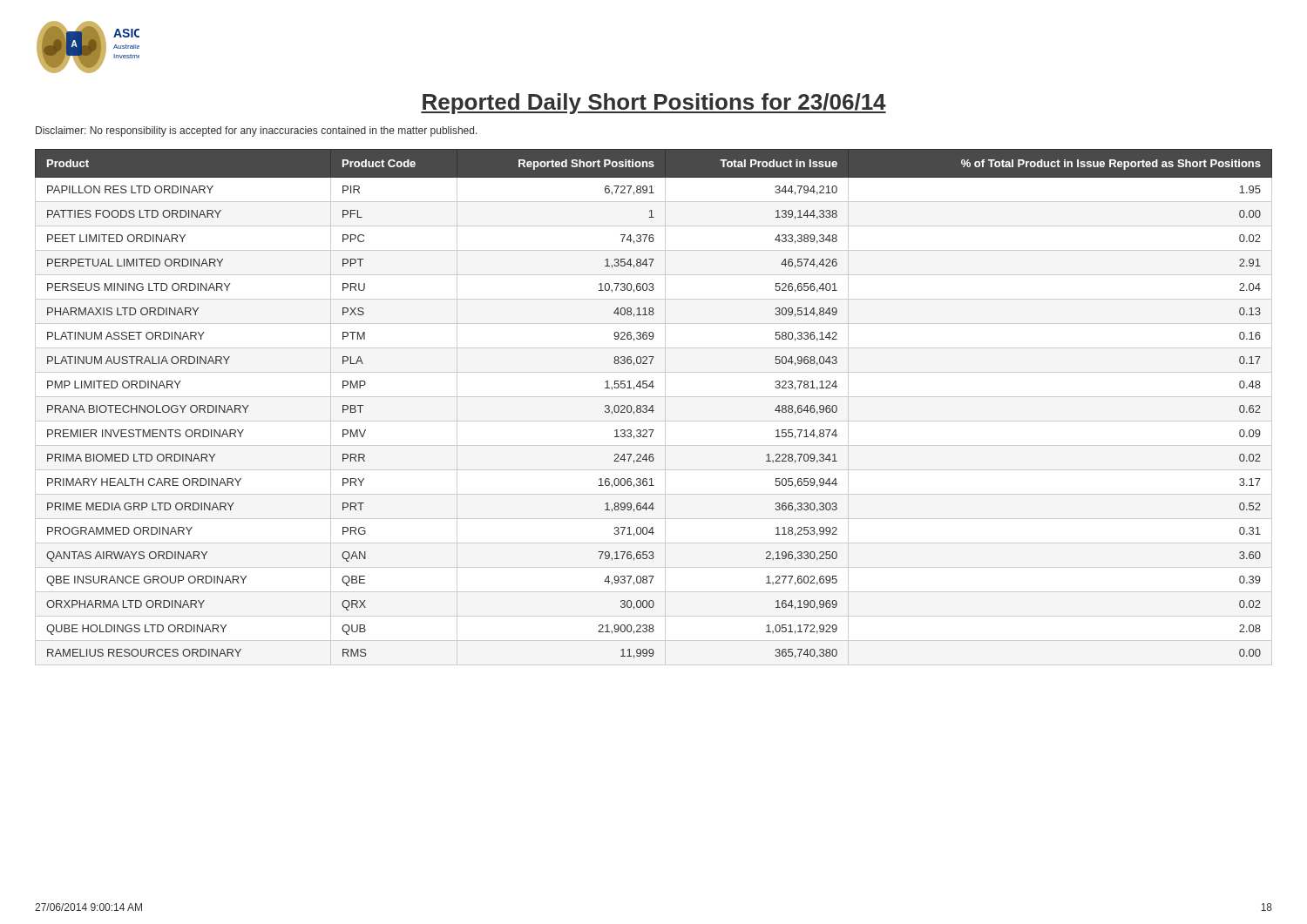
Task: Navigate to the region starting "Disclaimer: No responsibility is accepted for any"
Action: click(x=256, y=131)
